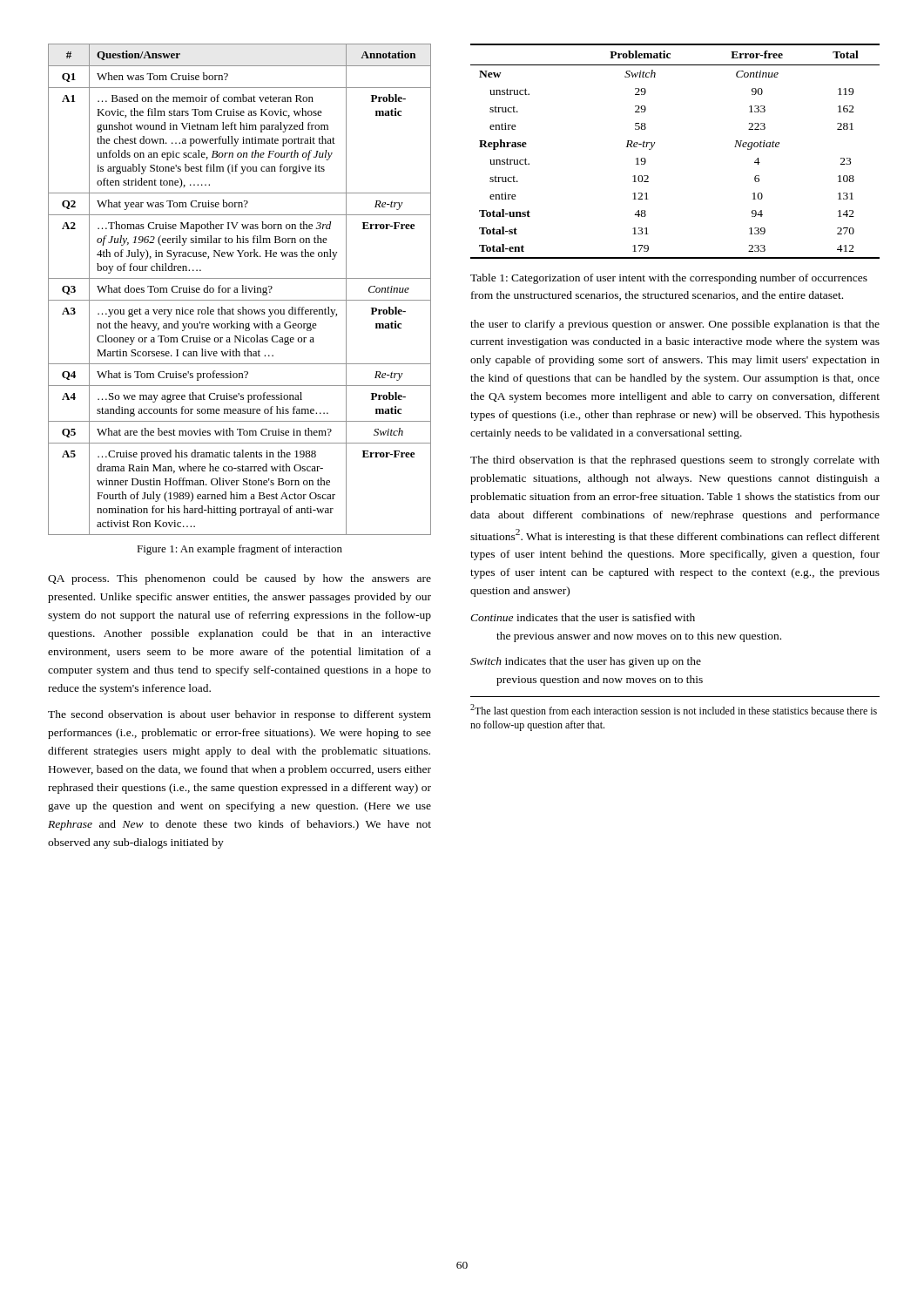The height and width of the screenshot is (1307, 924).
Task: Select the passage starting "The second observation is"
Action: click(x=239, y=778)
